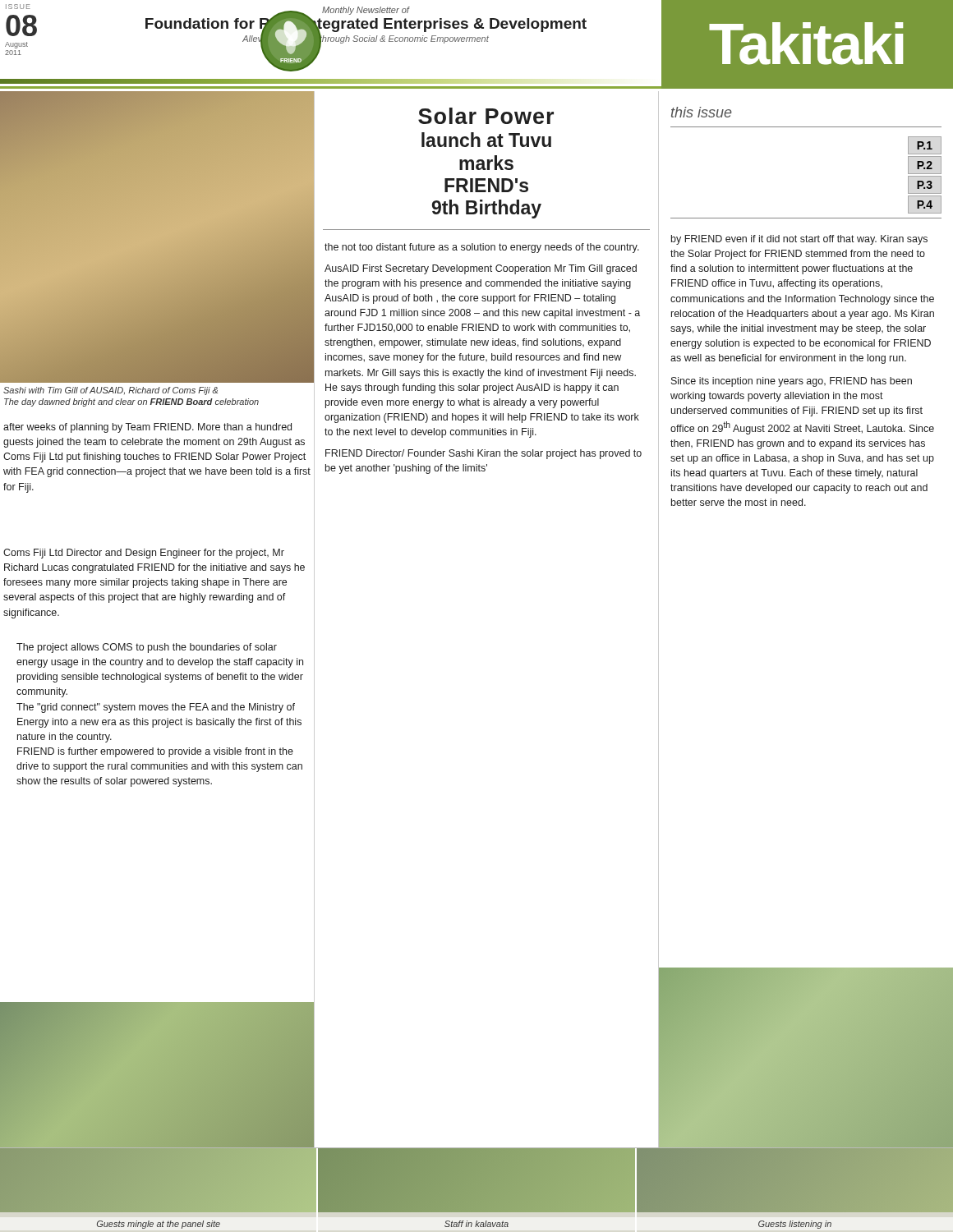Point to the block beginning "the not too distant future as a"
The image size is (953, 1232).
(482, 247)
